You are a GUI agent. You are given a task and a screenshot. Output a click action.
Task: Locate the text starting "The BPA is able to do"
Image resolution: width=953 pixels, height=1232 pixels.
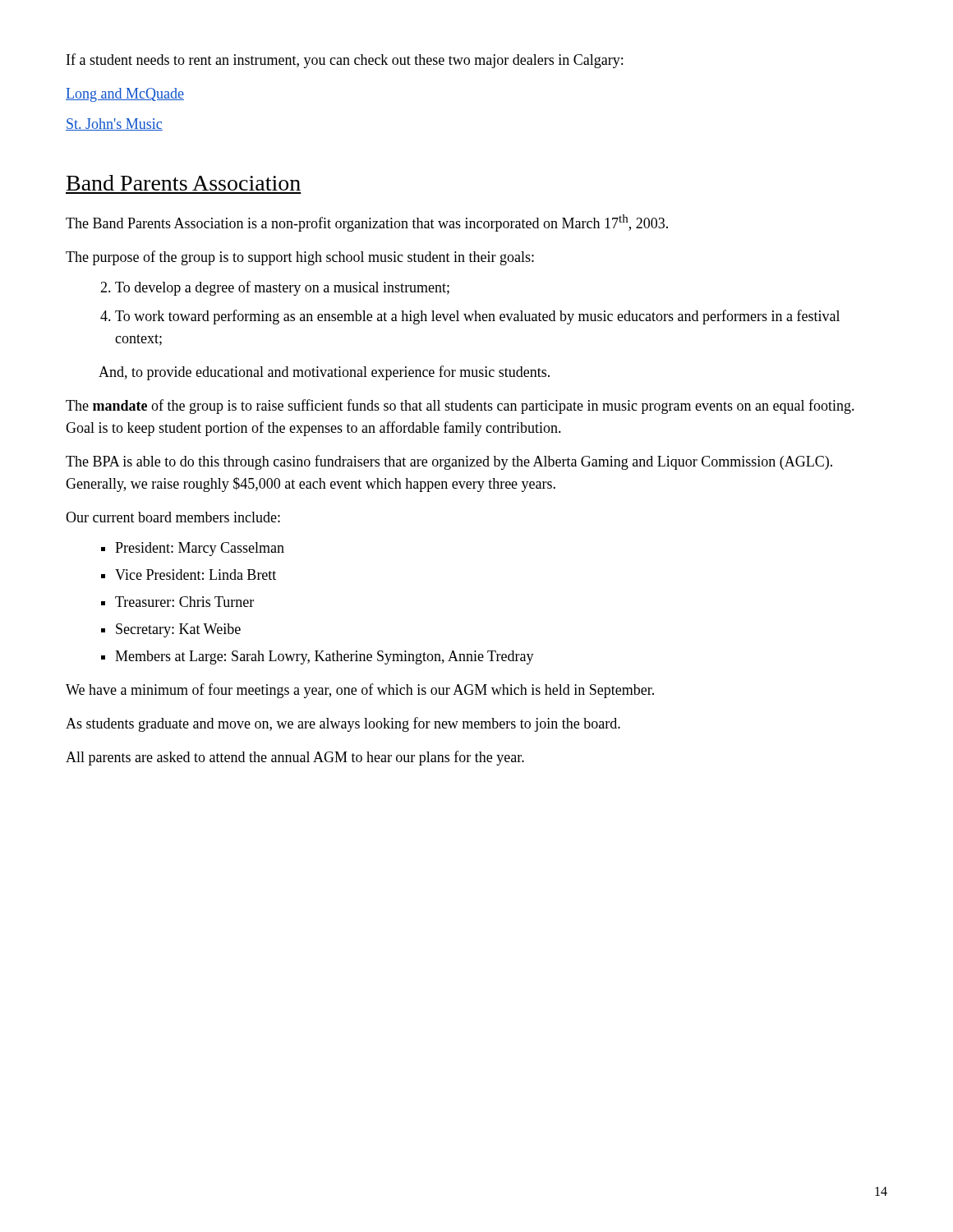coord(450,473)
